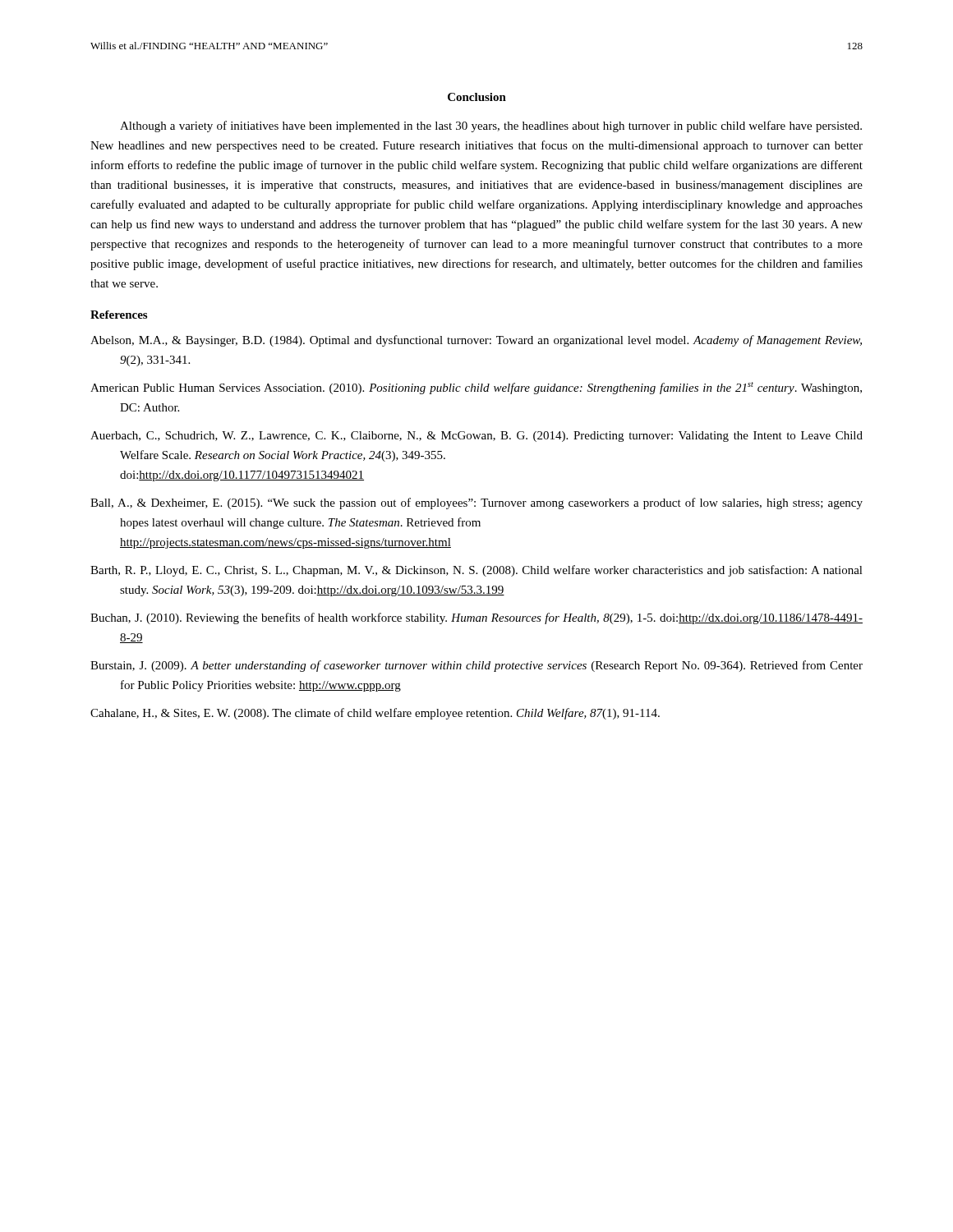
Task: Find the block on this page that starts "Barth, R. P., Lloyd, E. C., Christ, S."
Action: tap(476, 580)
